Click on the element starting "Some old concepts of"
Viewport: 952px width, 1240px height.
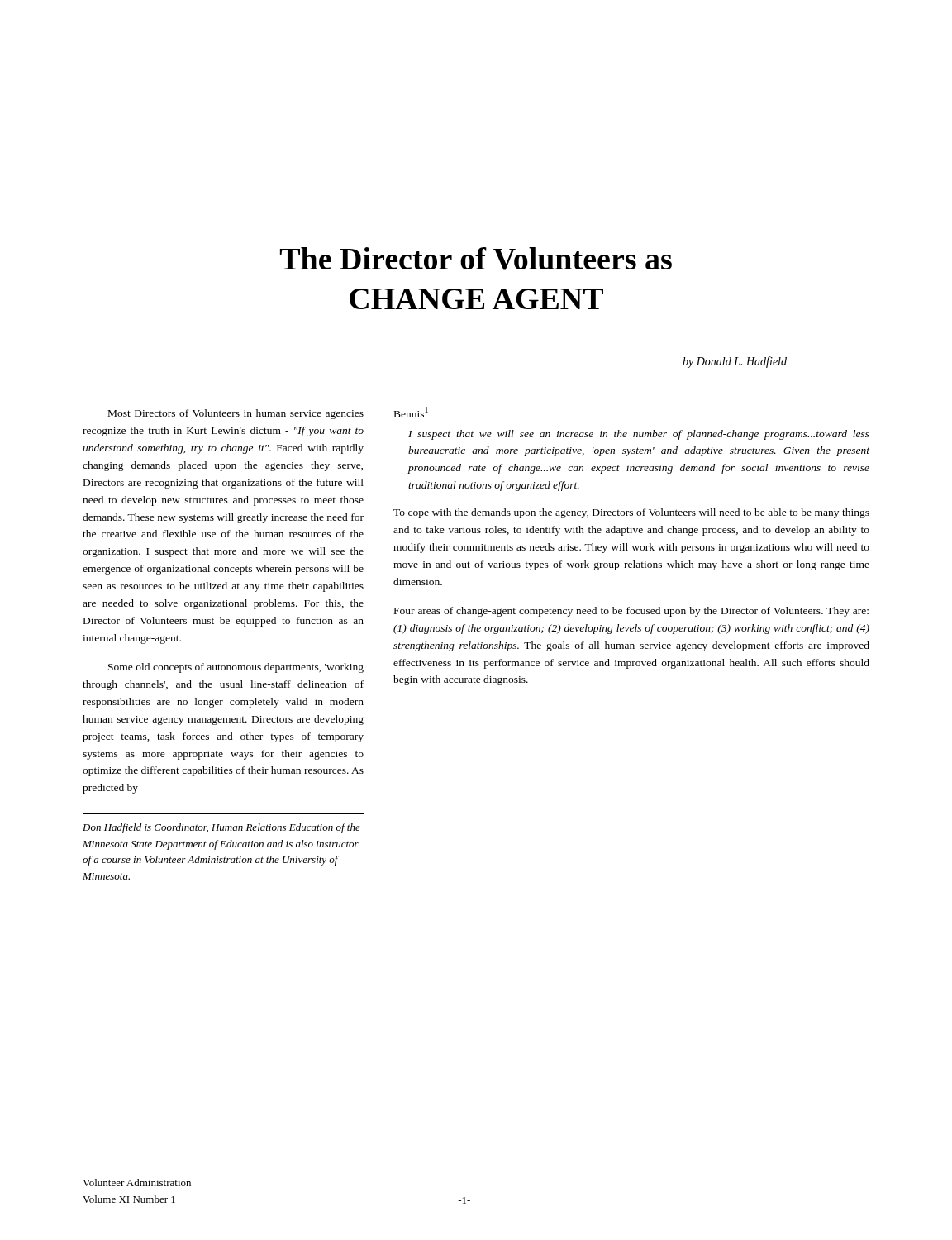tap(223, 728)
